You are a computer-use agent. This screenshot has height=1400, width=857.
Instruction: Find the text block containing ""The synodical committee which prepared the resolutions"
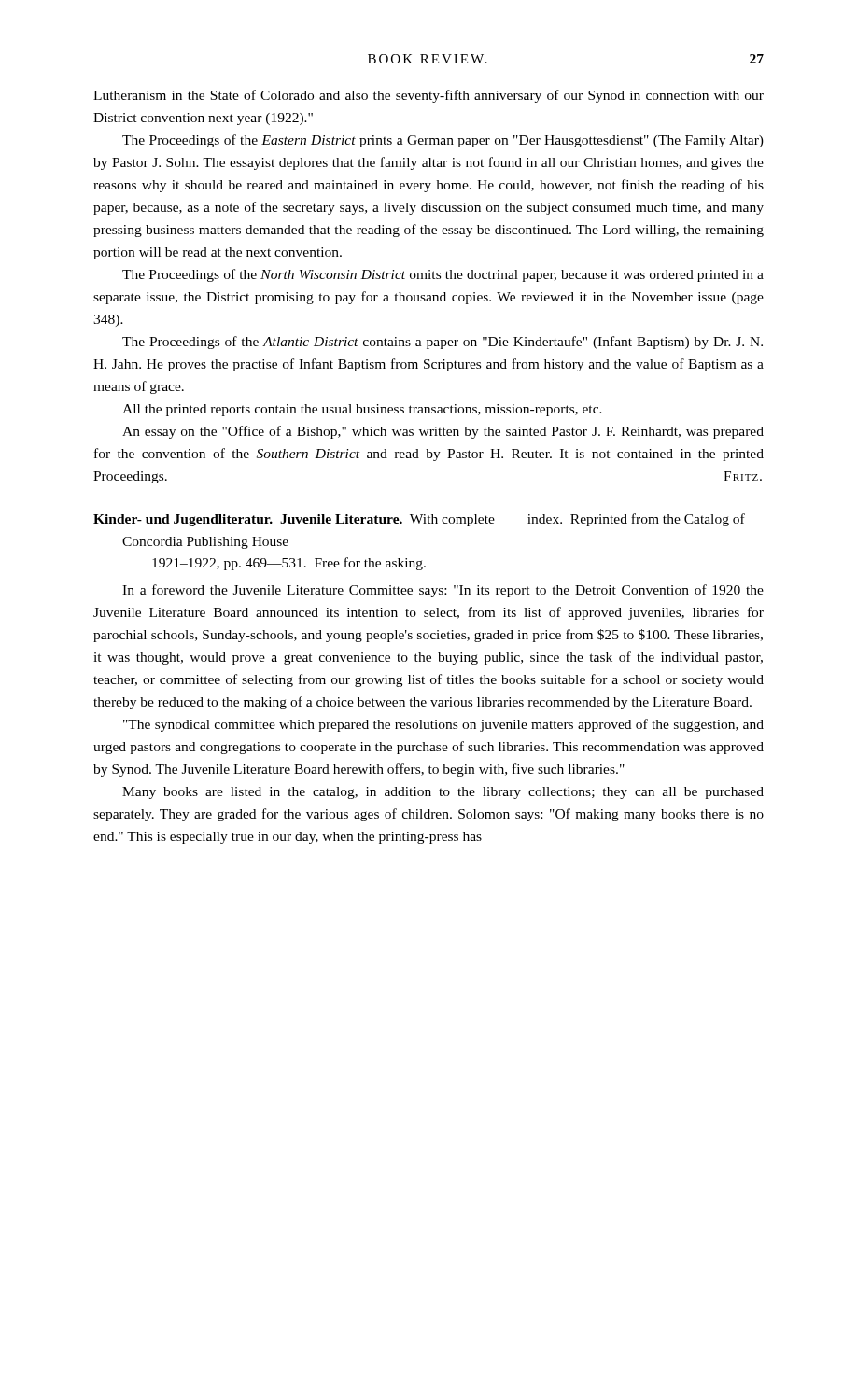click(x=428, y=747)
